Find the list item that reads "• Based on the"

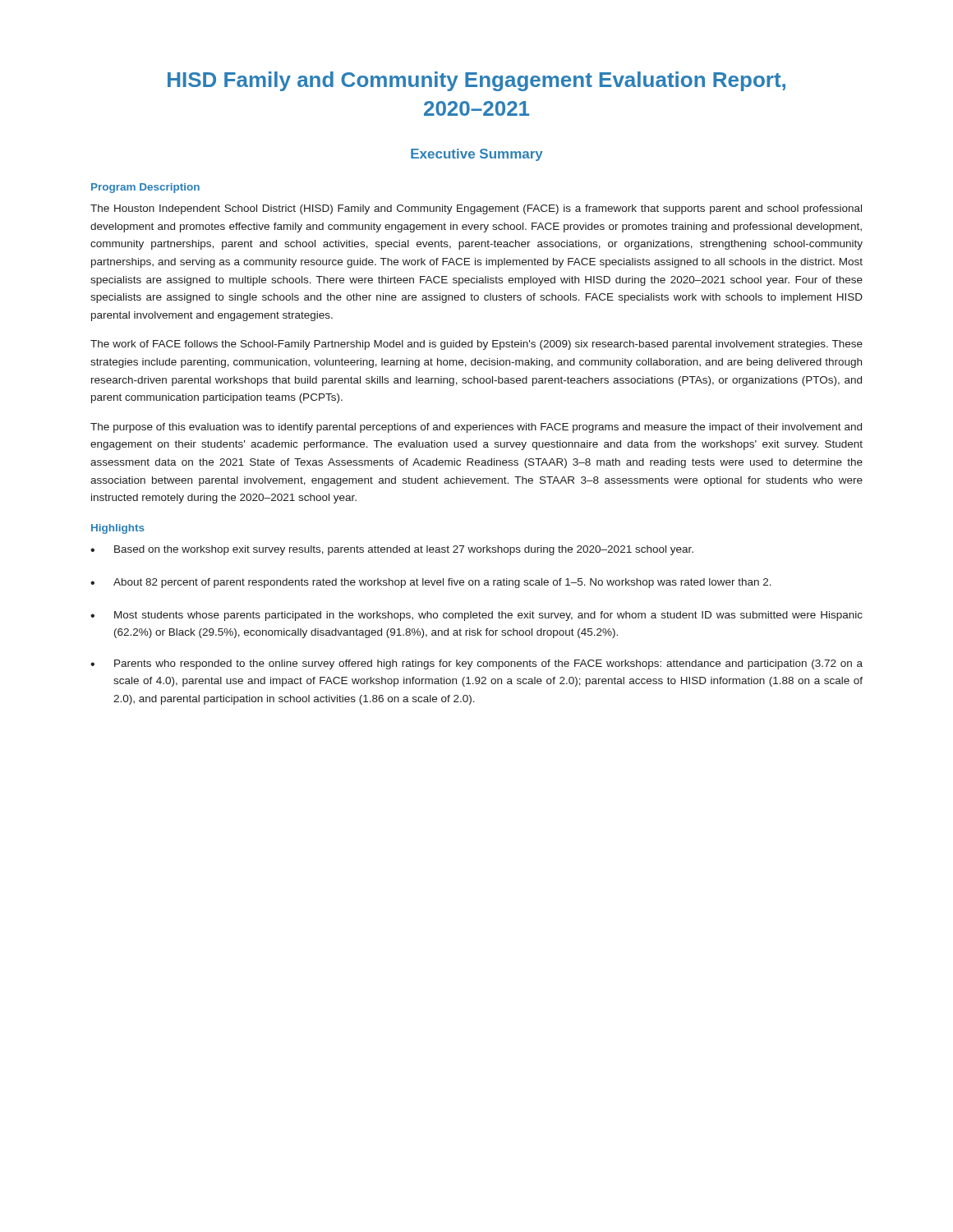click(476, 550)
